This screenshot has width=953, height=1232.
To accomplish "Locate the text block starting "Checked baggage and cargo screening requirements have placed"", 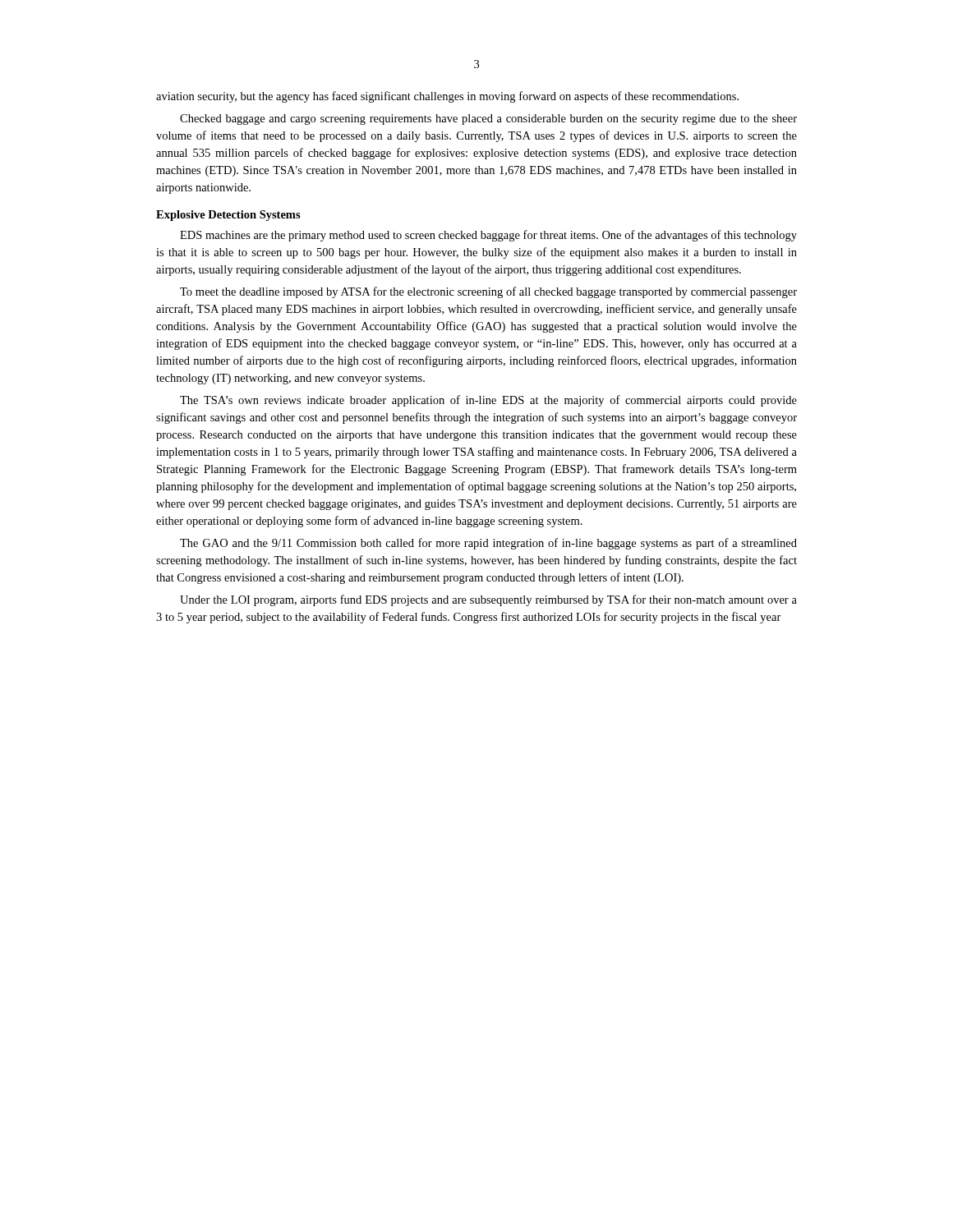I will pyautogui.click(x=476, y=153).
